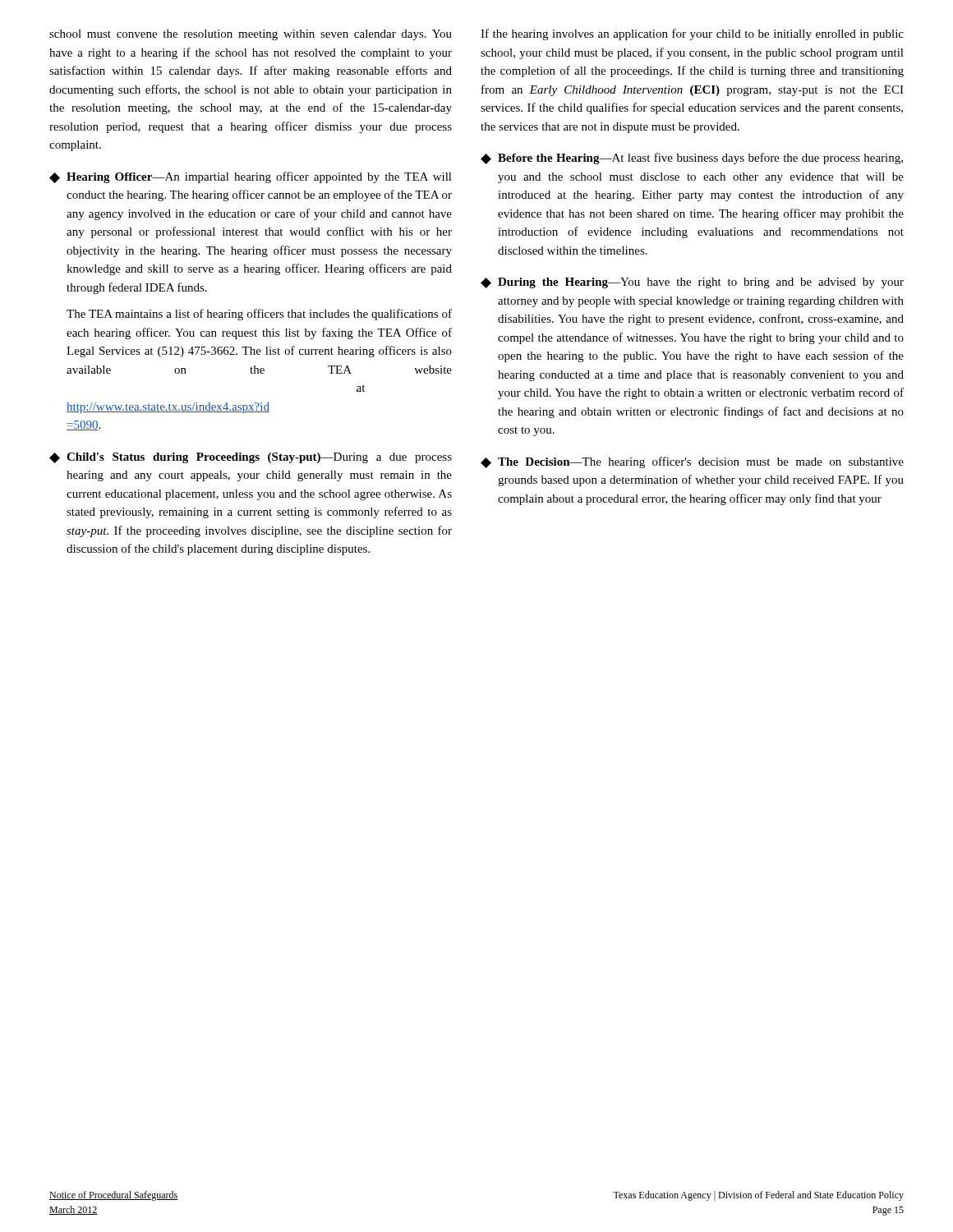
Task: Find the passage starting "school must convene the resolution"
Action: point(251,89)
